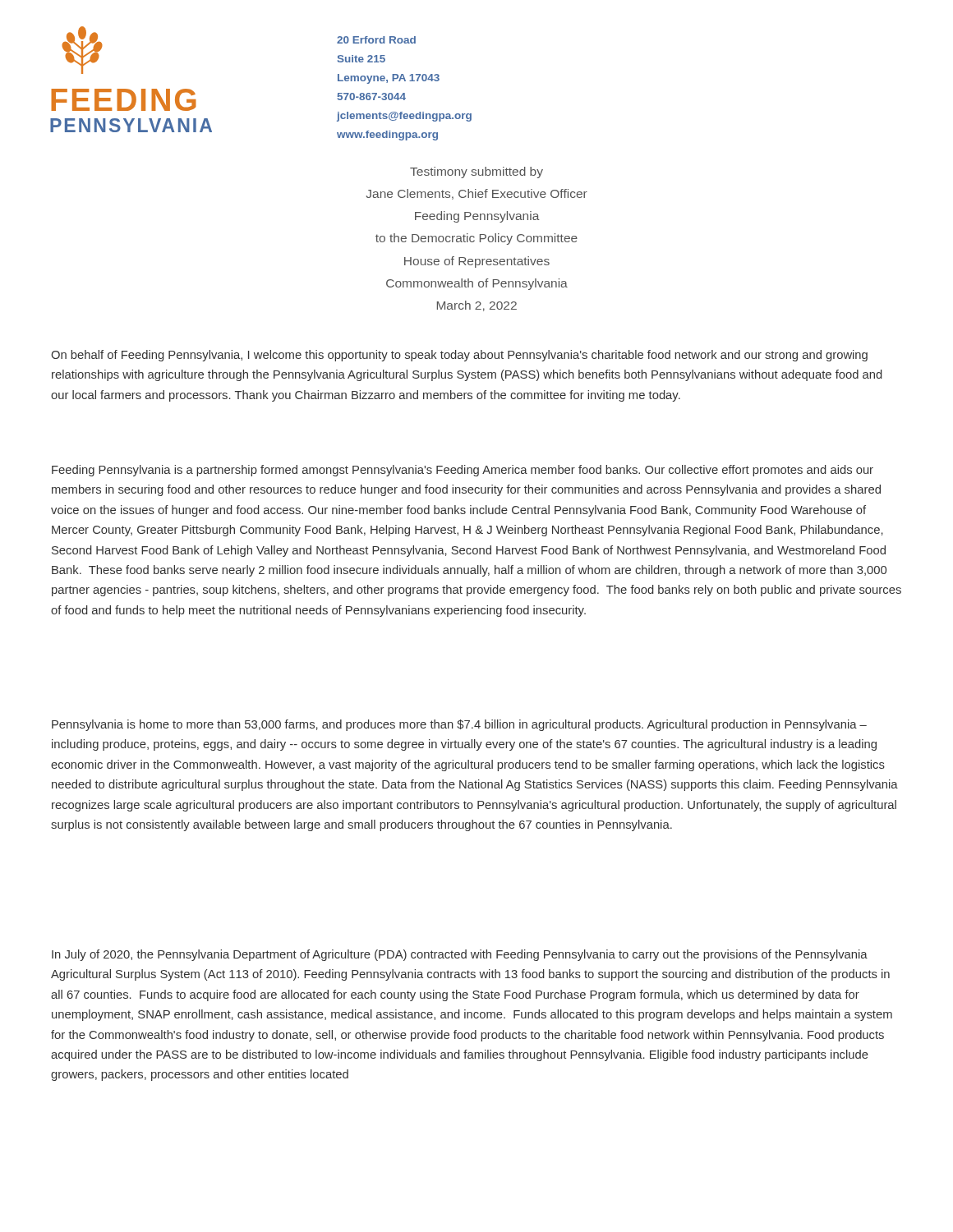Locate the block of text that opens with "On behalf of Feeding"
This screenshot has height=1232, width=953.
tap(467, 375)
